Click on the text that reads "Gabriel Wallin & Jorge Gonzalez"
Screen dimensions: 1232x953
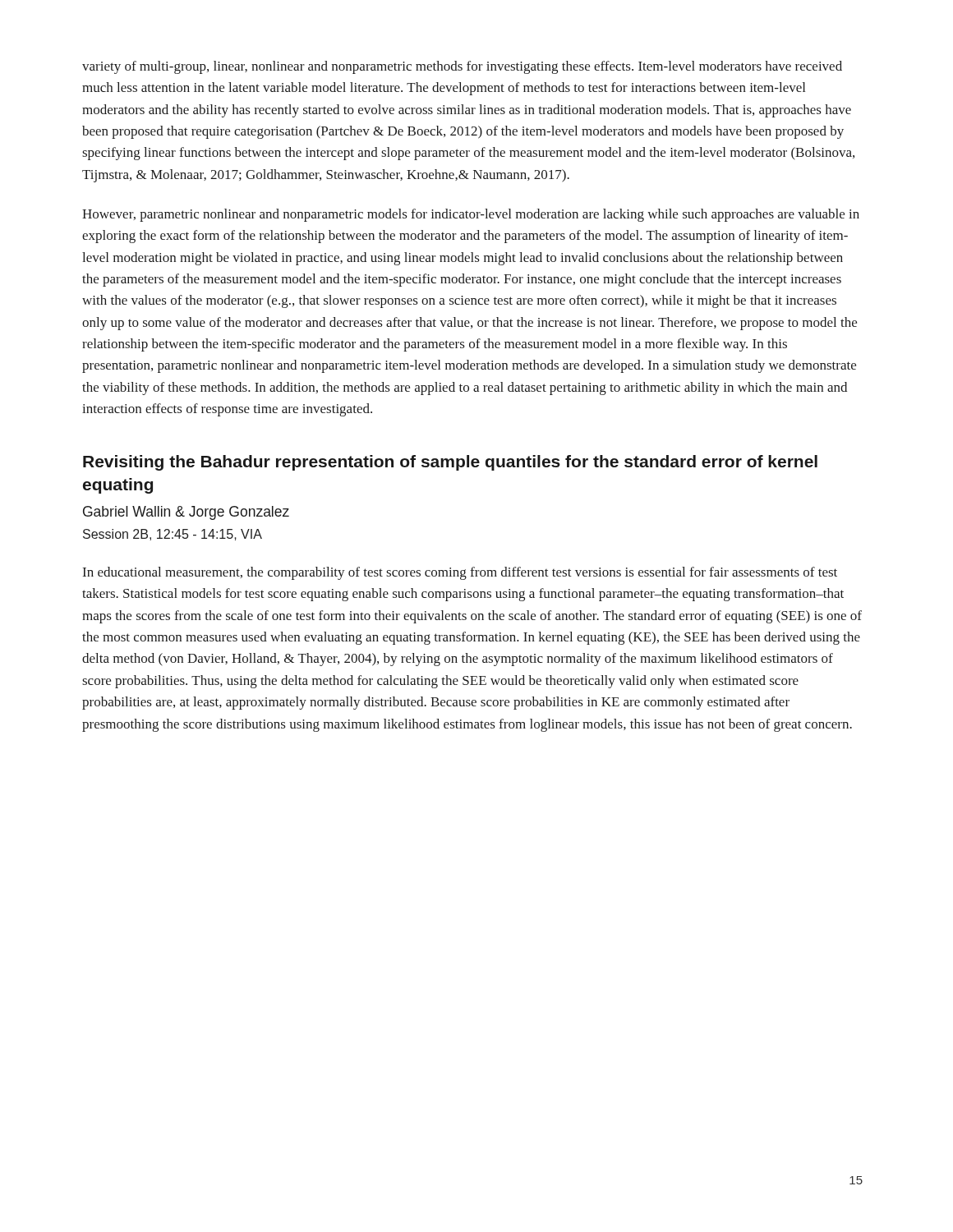[x=186, y=512]
